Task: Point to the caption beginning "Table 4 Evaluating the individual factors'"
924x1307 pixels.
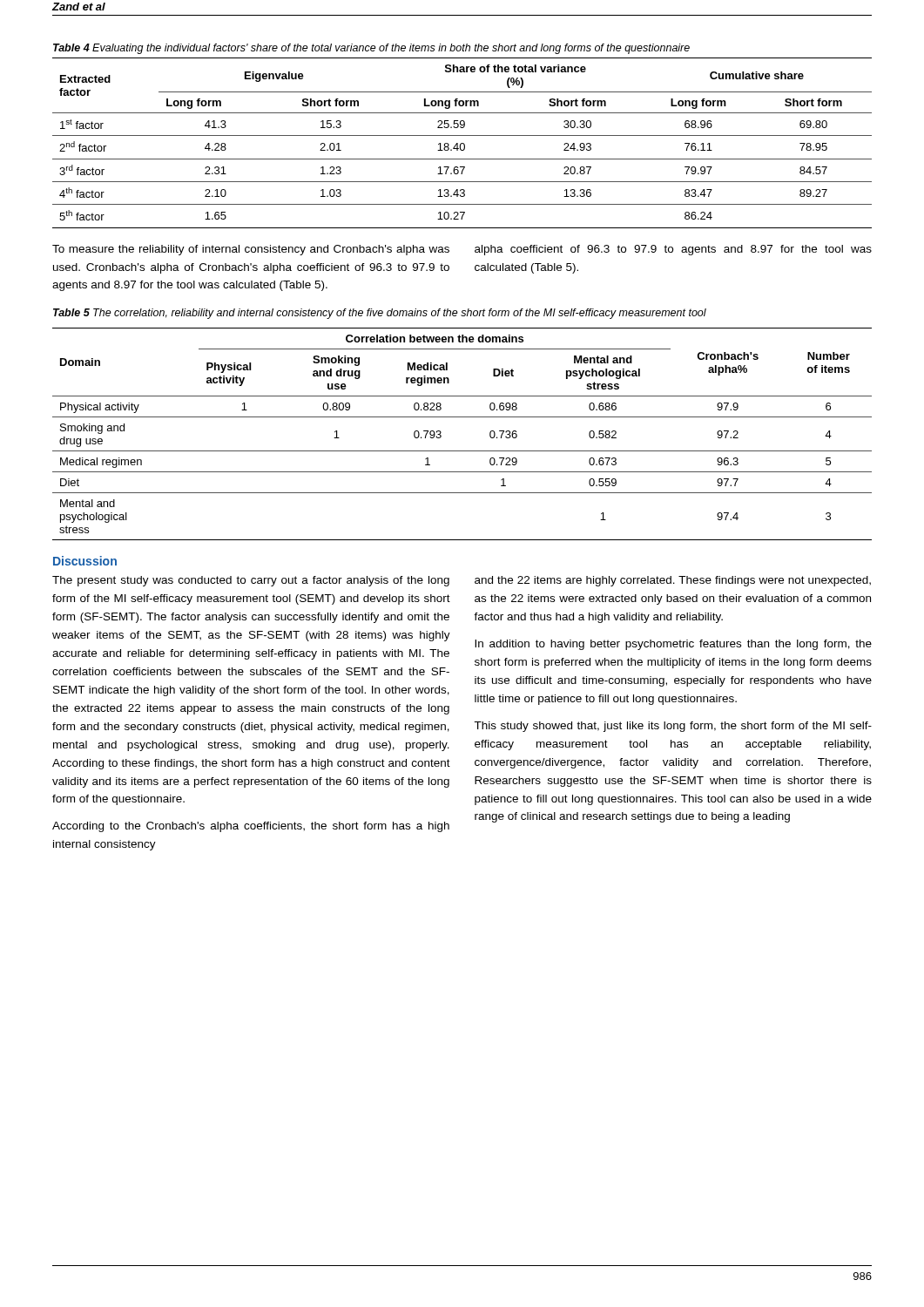Action: pyautogui.click(x=371, y=48)
